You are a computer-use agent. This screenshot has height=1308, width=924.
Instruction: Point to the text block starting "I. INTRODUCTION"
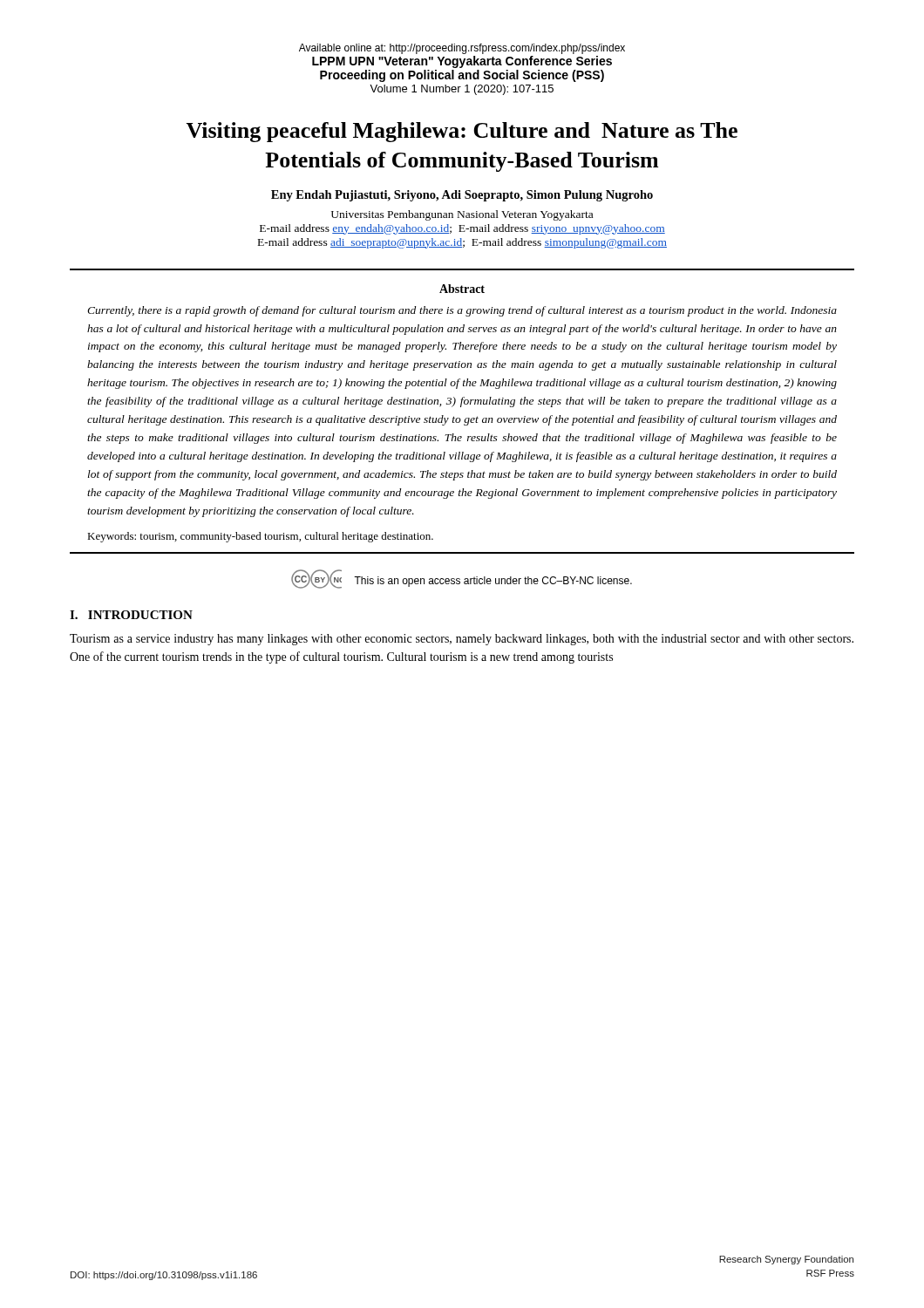coord(131,614)
